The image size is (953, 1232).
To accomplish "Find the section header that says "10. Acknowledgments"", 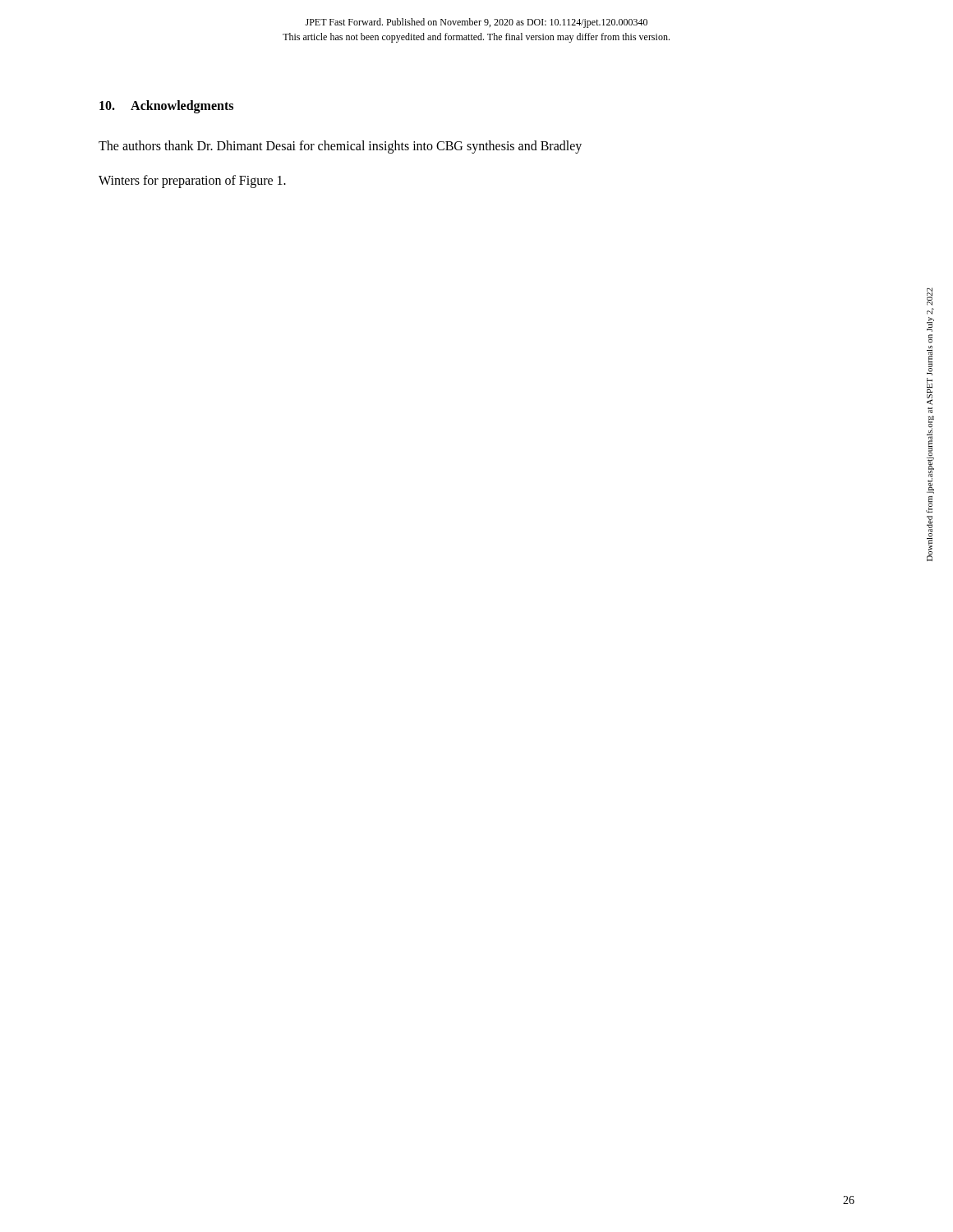I will pos(166,106).
